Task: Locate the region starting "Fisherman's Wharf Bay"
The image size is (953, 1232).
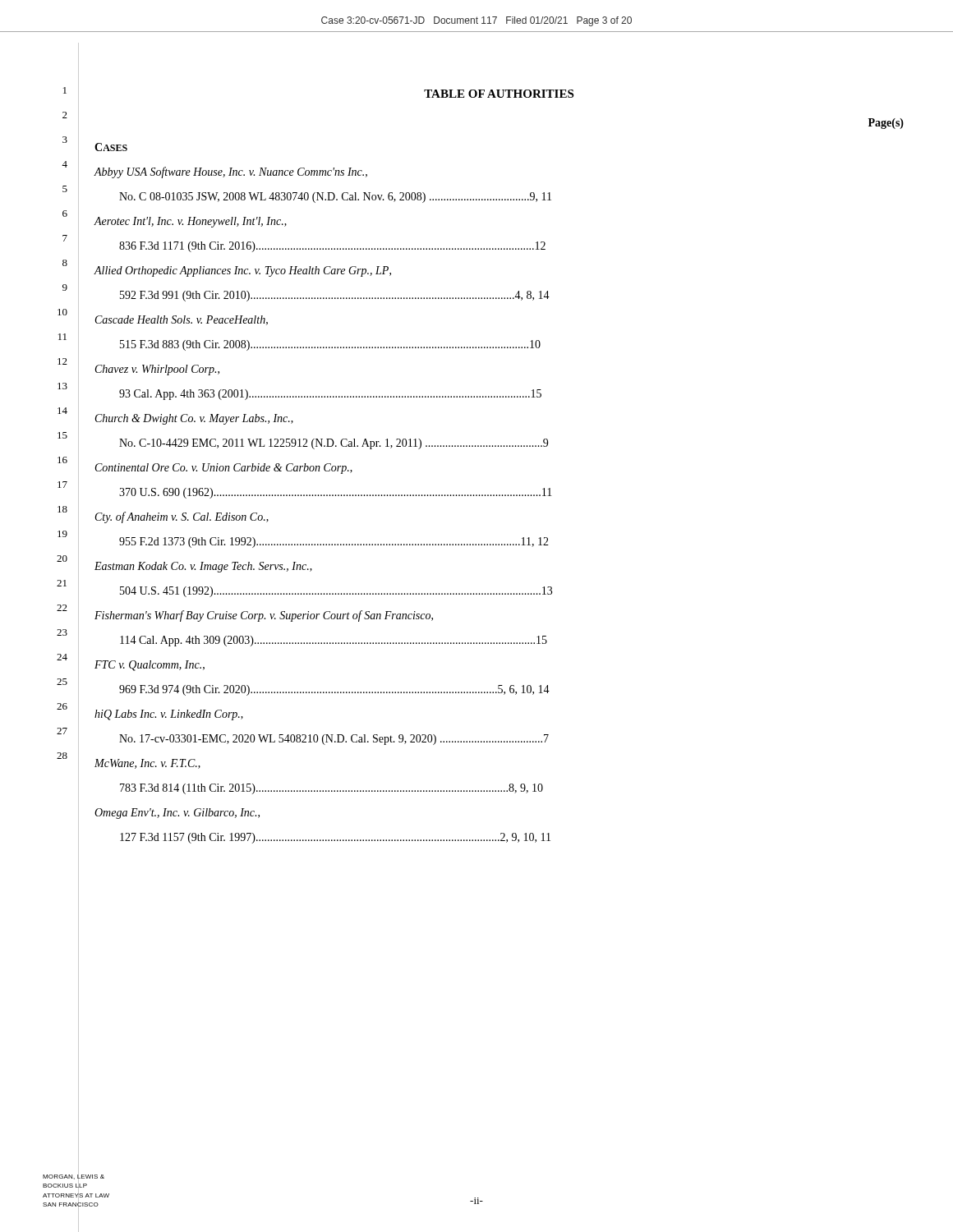Action: pos(264,616)
